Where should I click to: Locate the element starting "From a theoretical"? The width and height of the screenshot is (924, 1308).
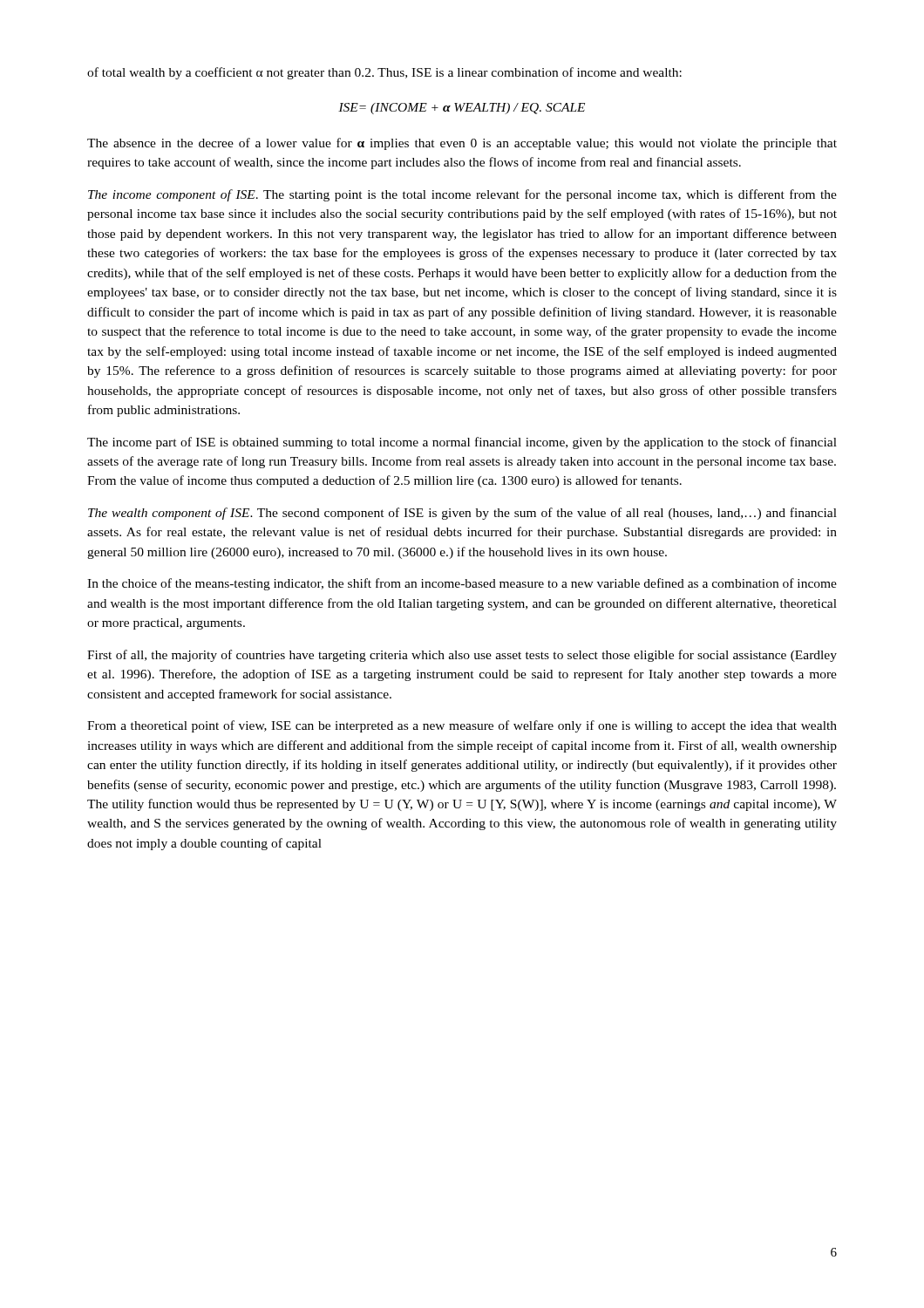coord(462,784)
